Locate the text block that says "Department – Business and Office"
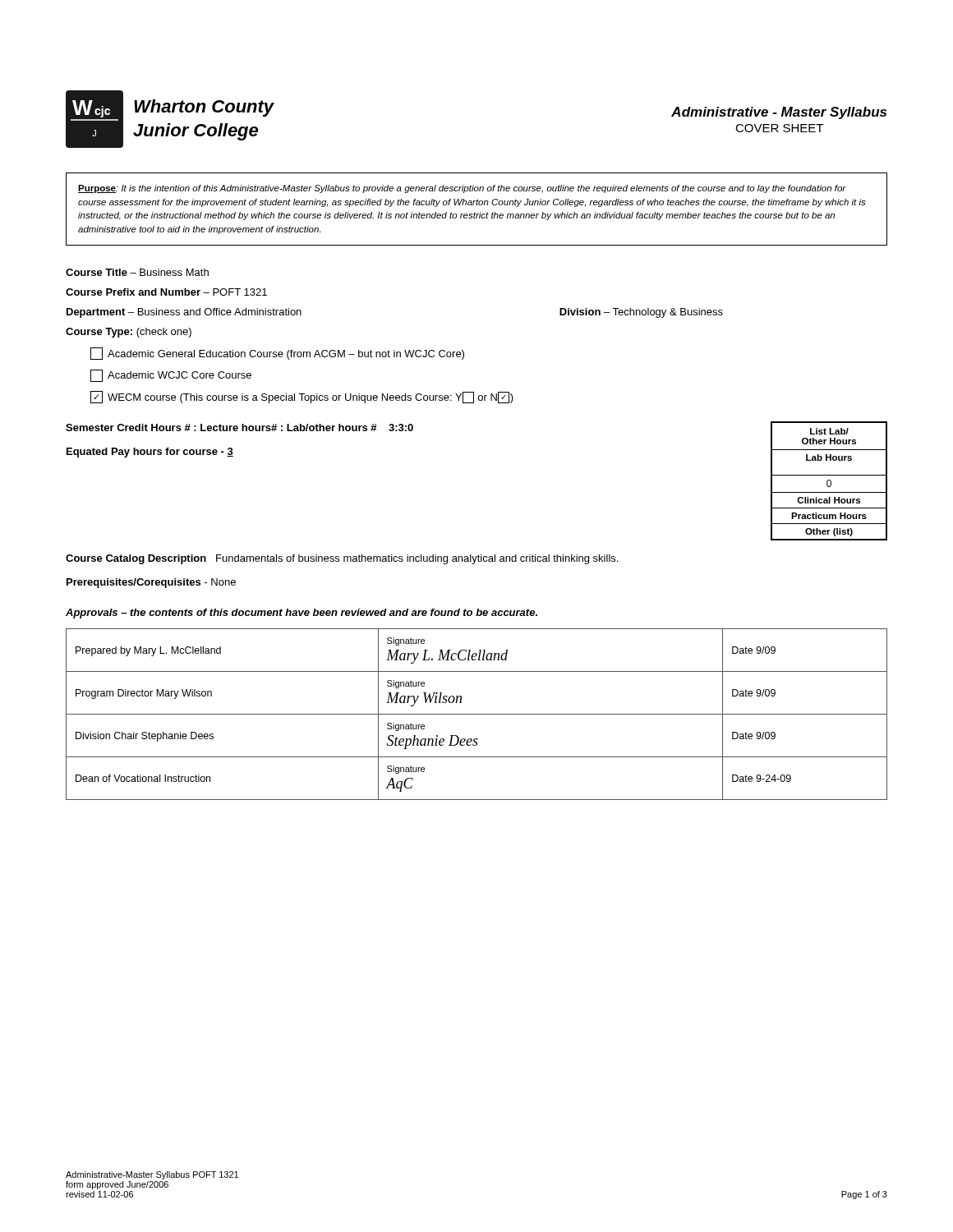This screenshot has width=953, height=1232. (186, 313)
